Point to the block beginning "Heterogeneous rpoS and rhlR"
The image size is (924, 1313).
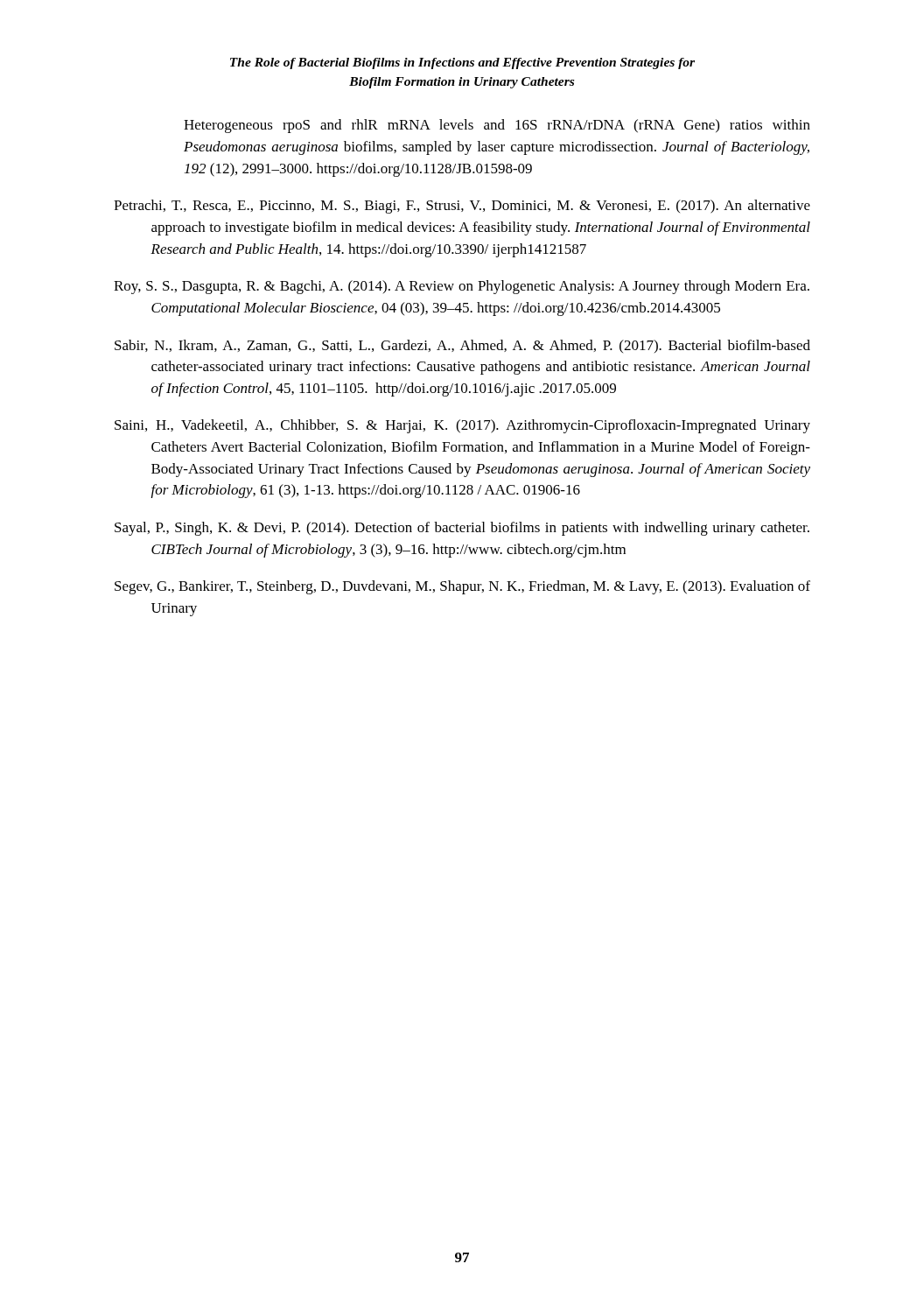pyautogui.click(x=497, y=147)
